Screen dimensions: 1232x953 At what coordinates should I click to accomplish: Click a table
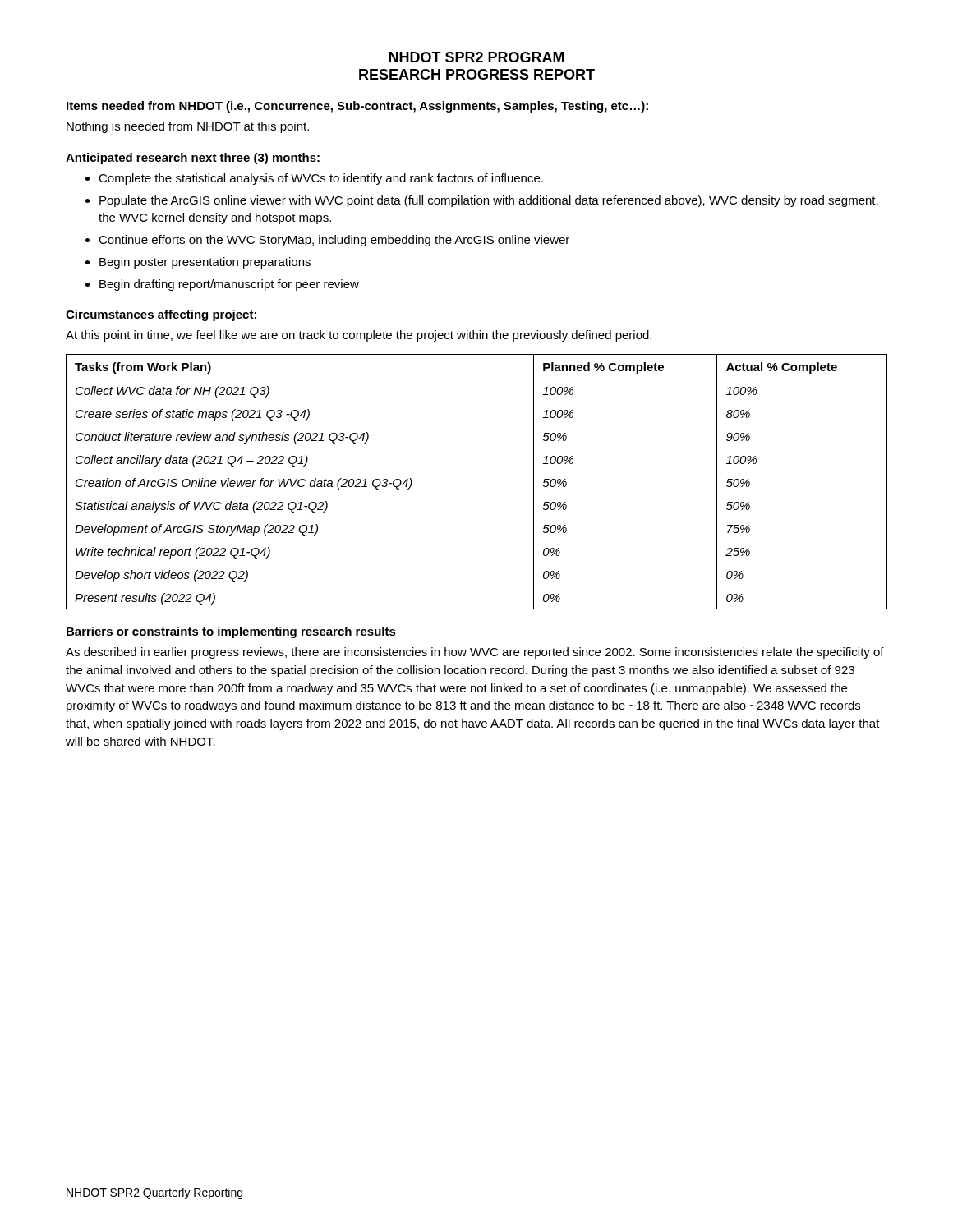(x=476, y=482)
